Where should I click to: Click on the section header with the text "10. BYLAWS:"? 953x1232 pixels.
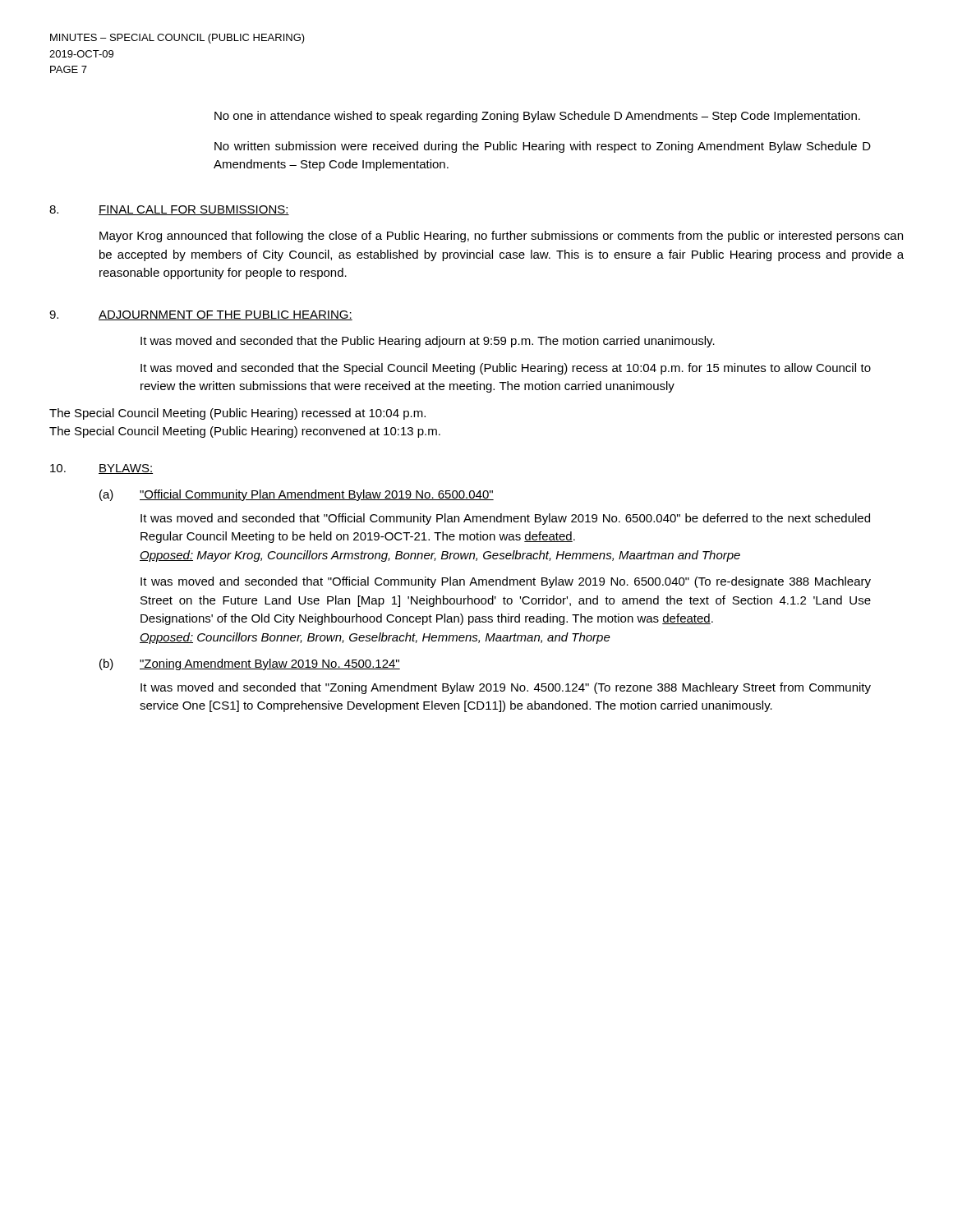pos(101,468)
